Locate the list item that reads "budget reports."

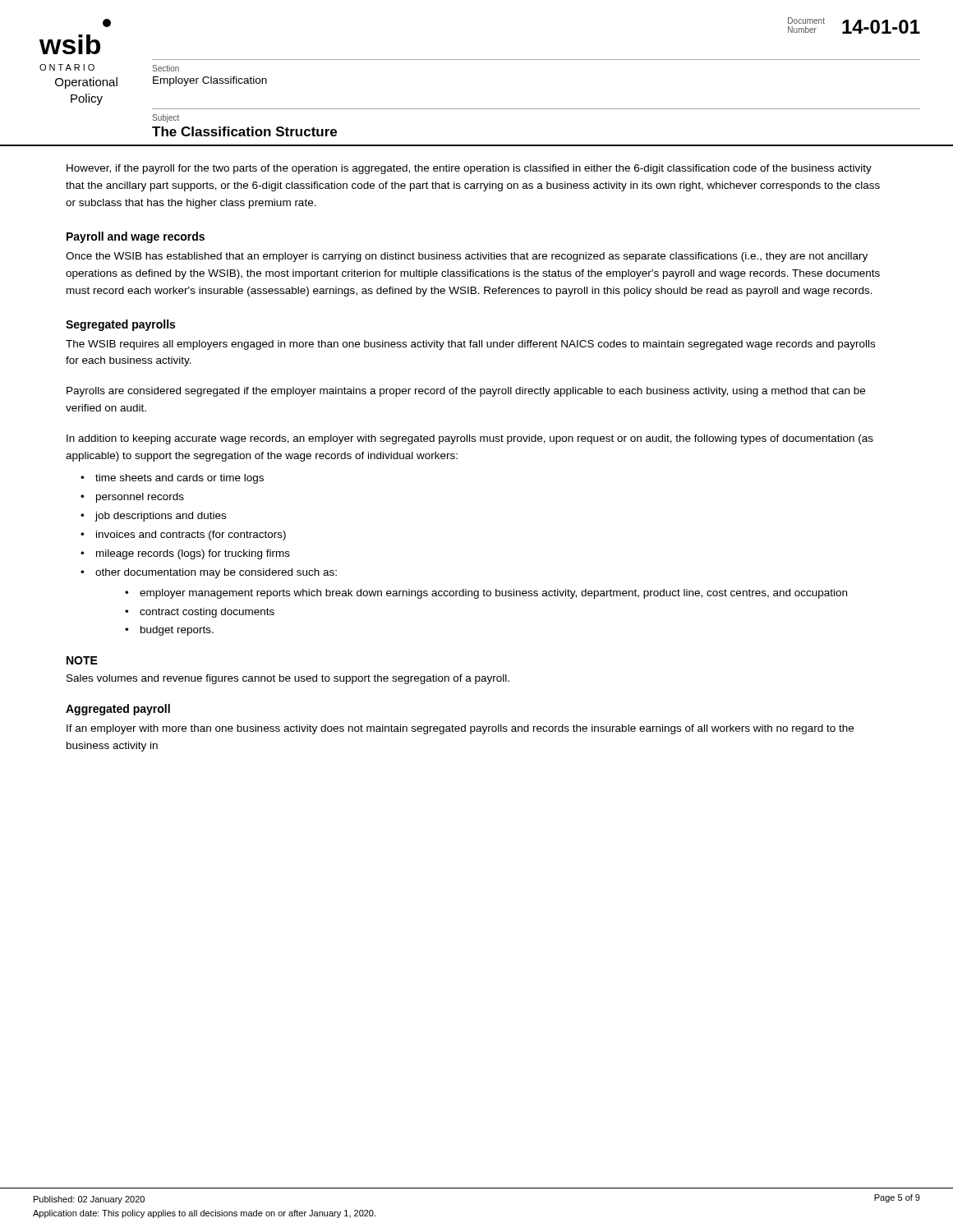point(177,630)
